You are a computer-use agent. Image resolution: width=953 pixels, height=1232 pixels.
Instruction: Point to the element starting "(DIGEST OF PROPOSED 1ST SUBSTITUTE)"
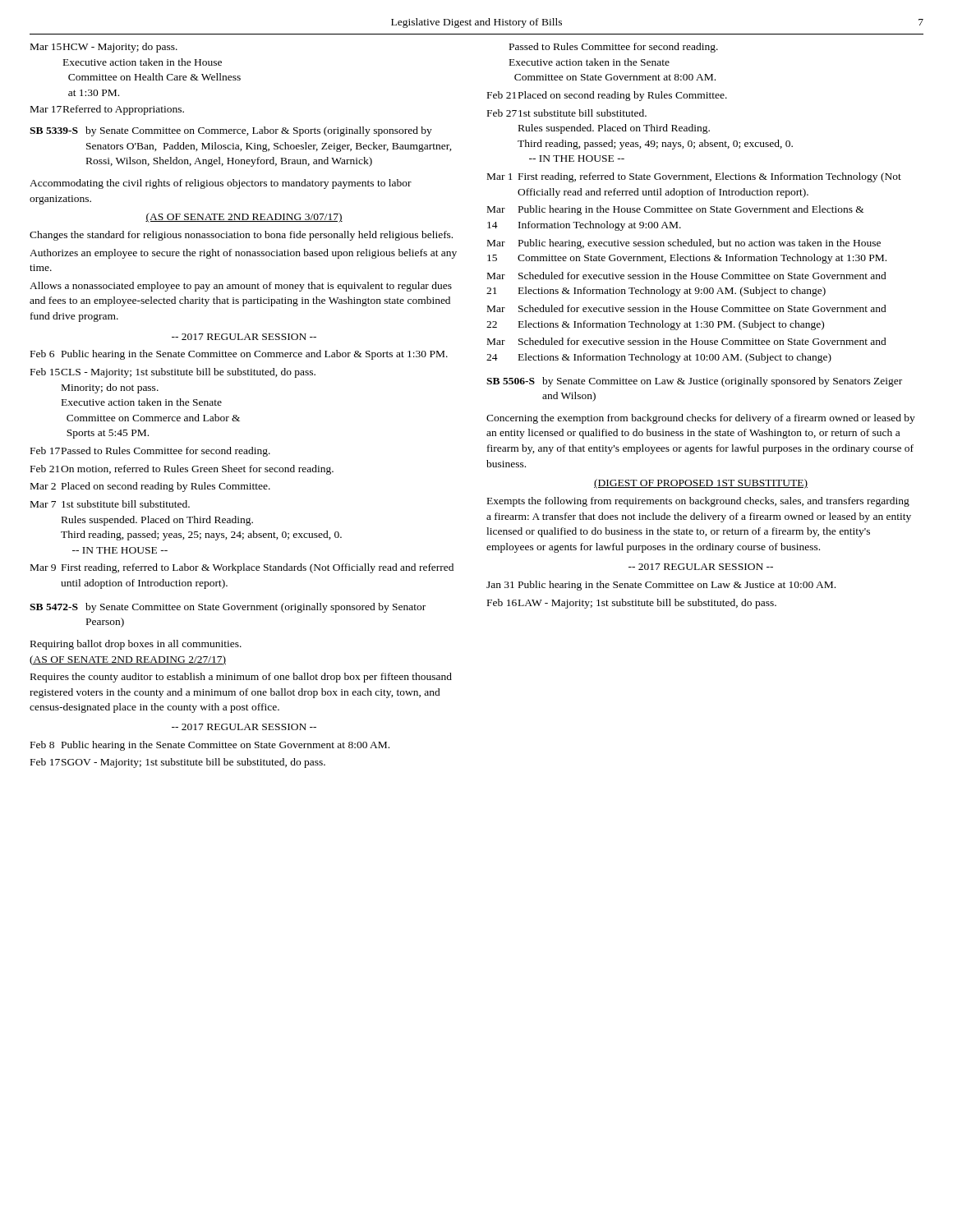(701, 483)
